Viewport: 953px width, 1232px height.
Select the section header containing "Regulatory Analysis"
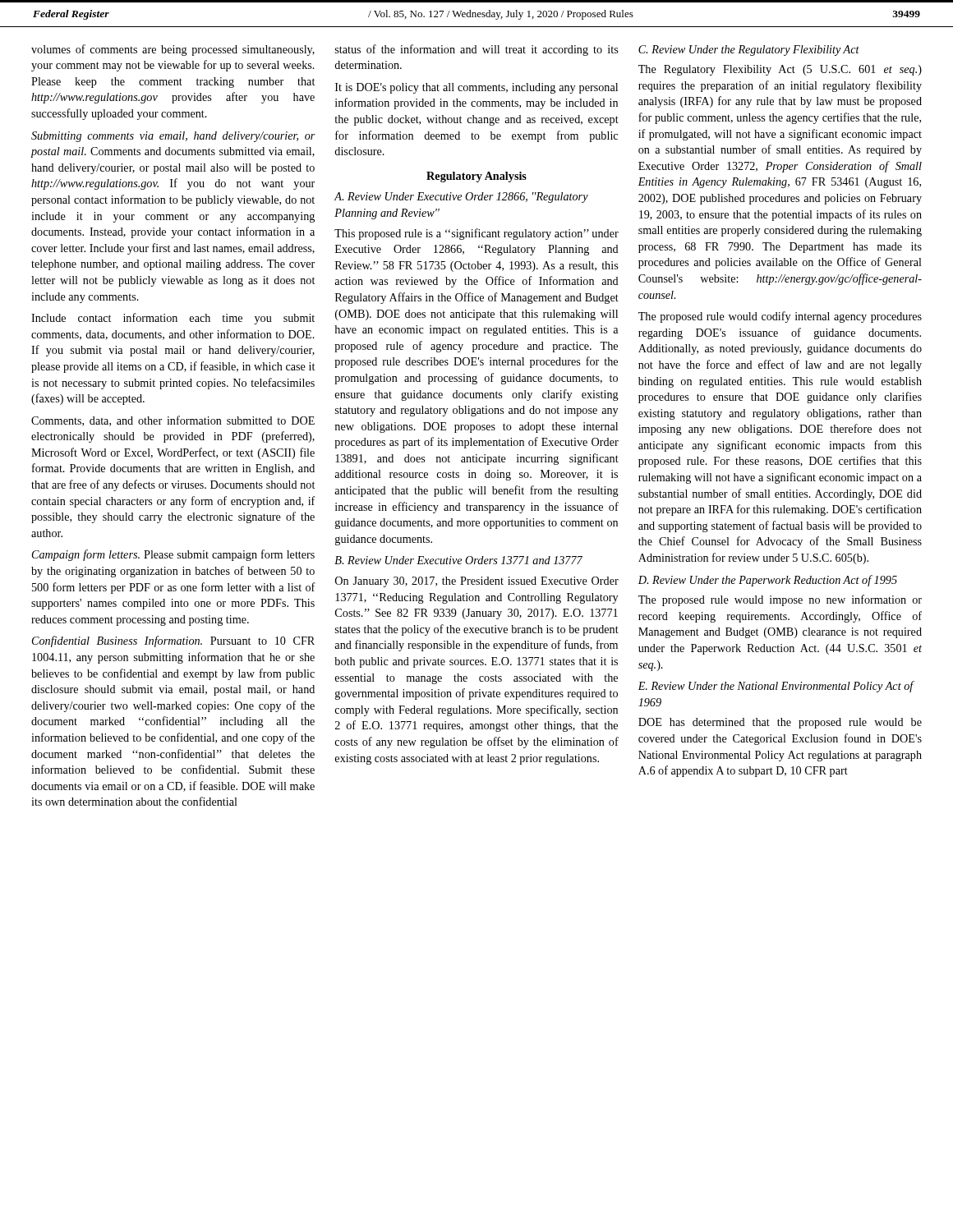tap(476, 176)
